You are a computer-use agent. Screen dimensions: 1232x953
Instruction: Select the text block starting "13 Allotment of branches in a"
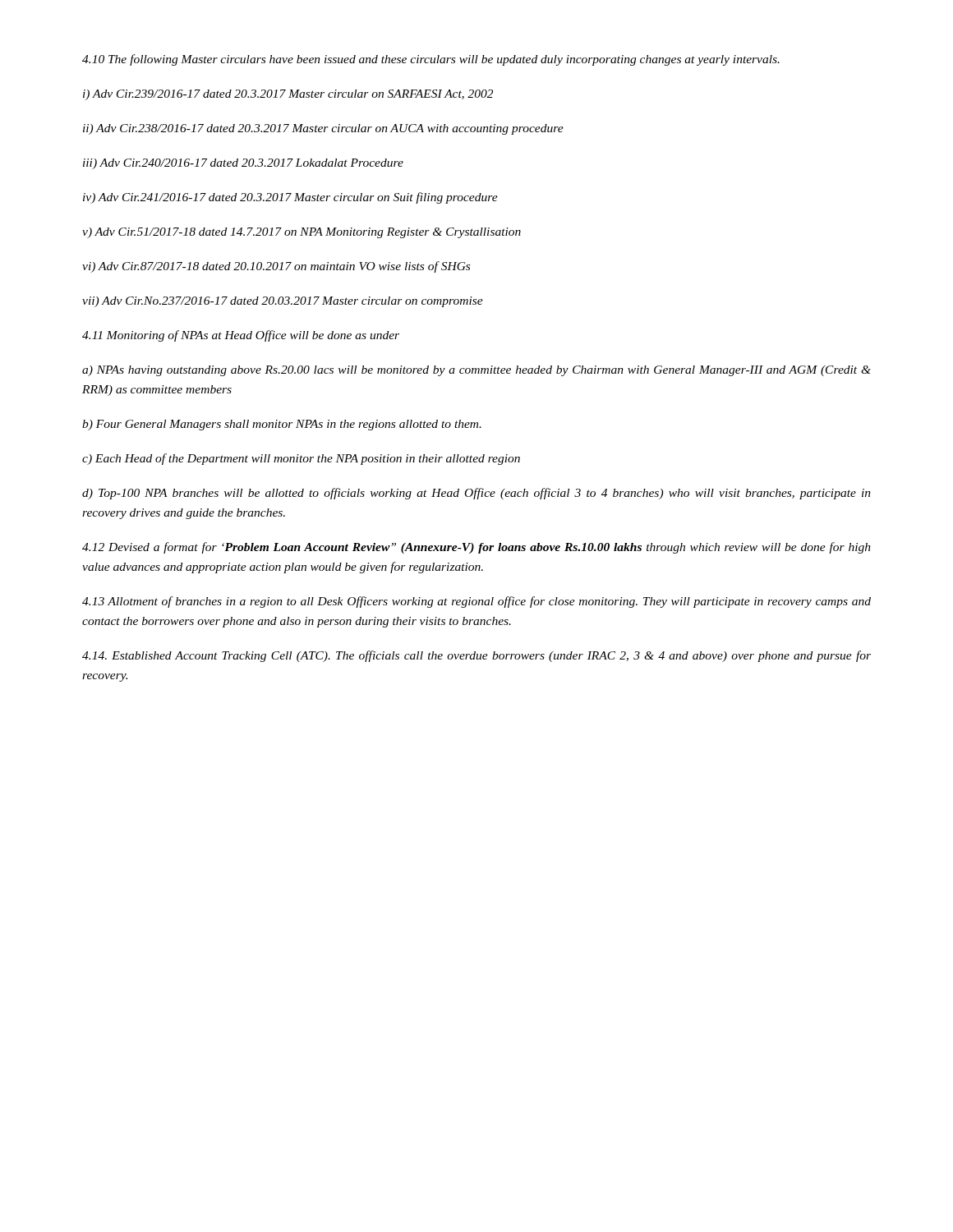tap(476, 611)
